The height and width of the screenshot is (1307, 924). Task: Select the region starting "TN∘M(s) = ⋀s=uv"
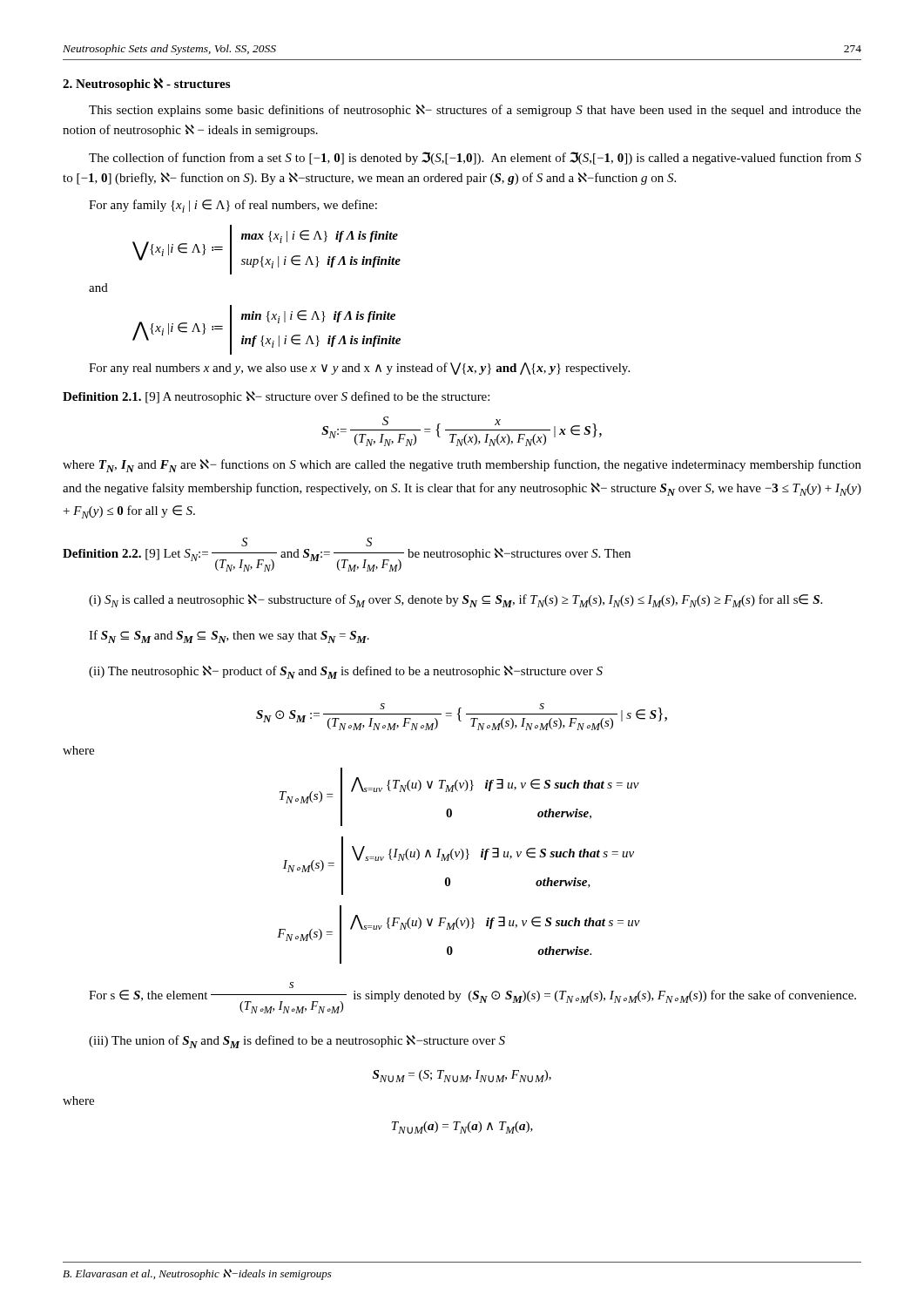click(x=462, y=797)
